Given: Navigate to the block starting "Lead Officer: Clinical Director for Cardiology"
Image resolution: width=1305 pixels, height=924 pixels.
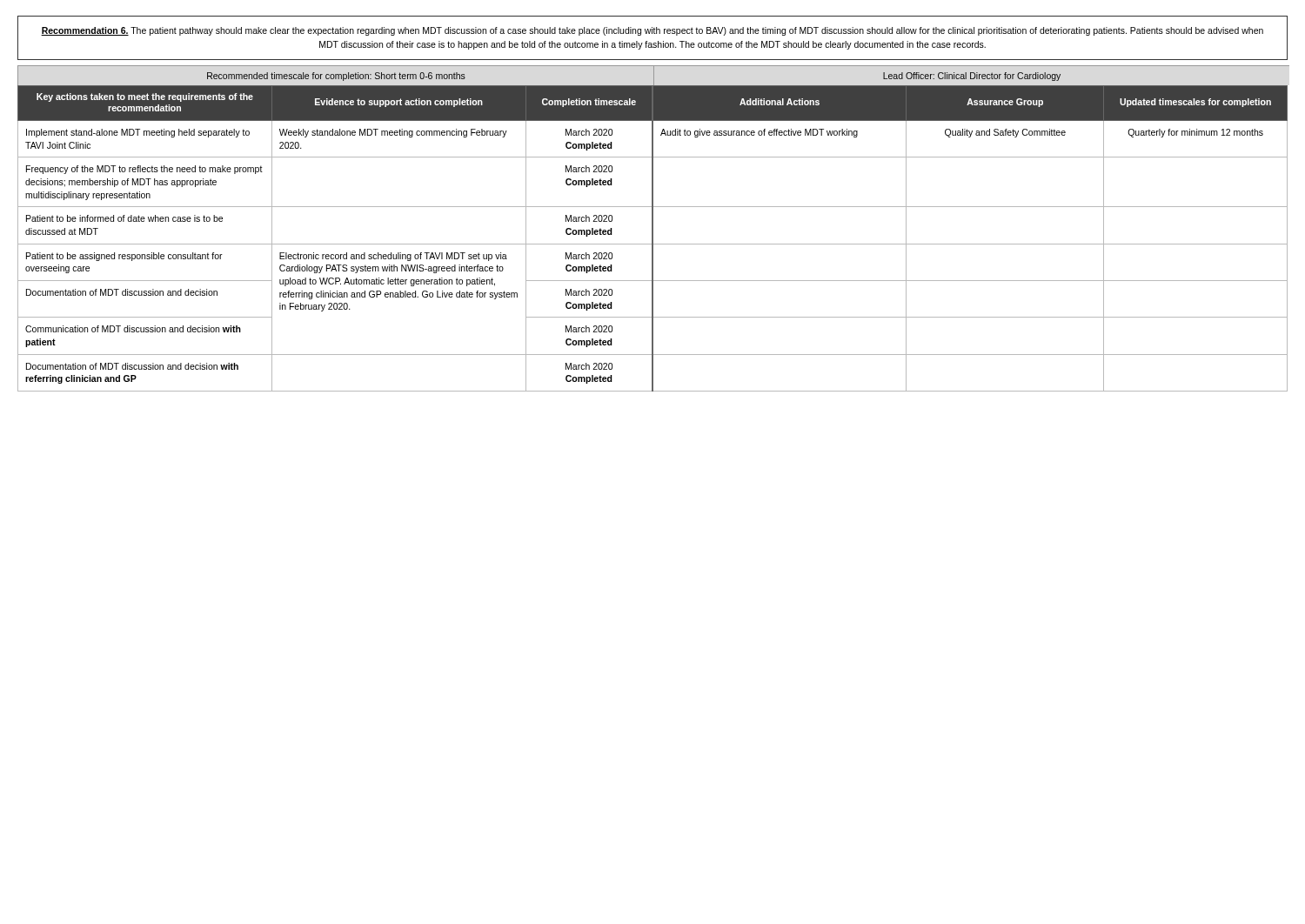Looking at the screenshot, I should coord(972,75).
